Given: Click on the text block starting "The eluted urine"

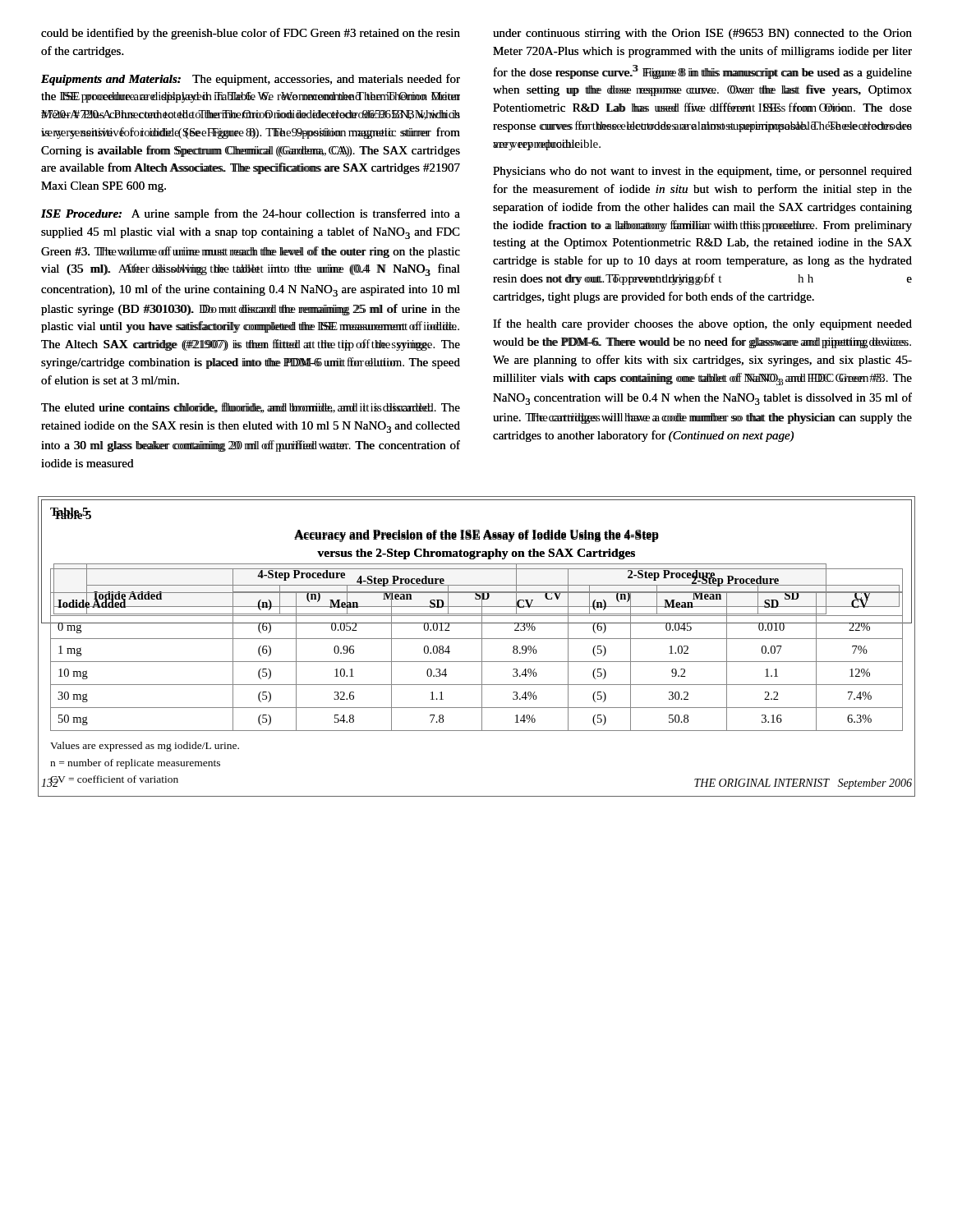Looking at the screenshot, I should coord(251,436).
